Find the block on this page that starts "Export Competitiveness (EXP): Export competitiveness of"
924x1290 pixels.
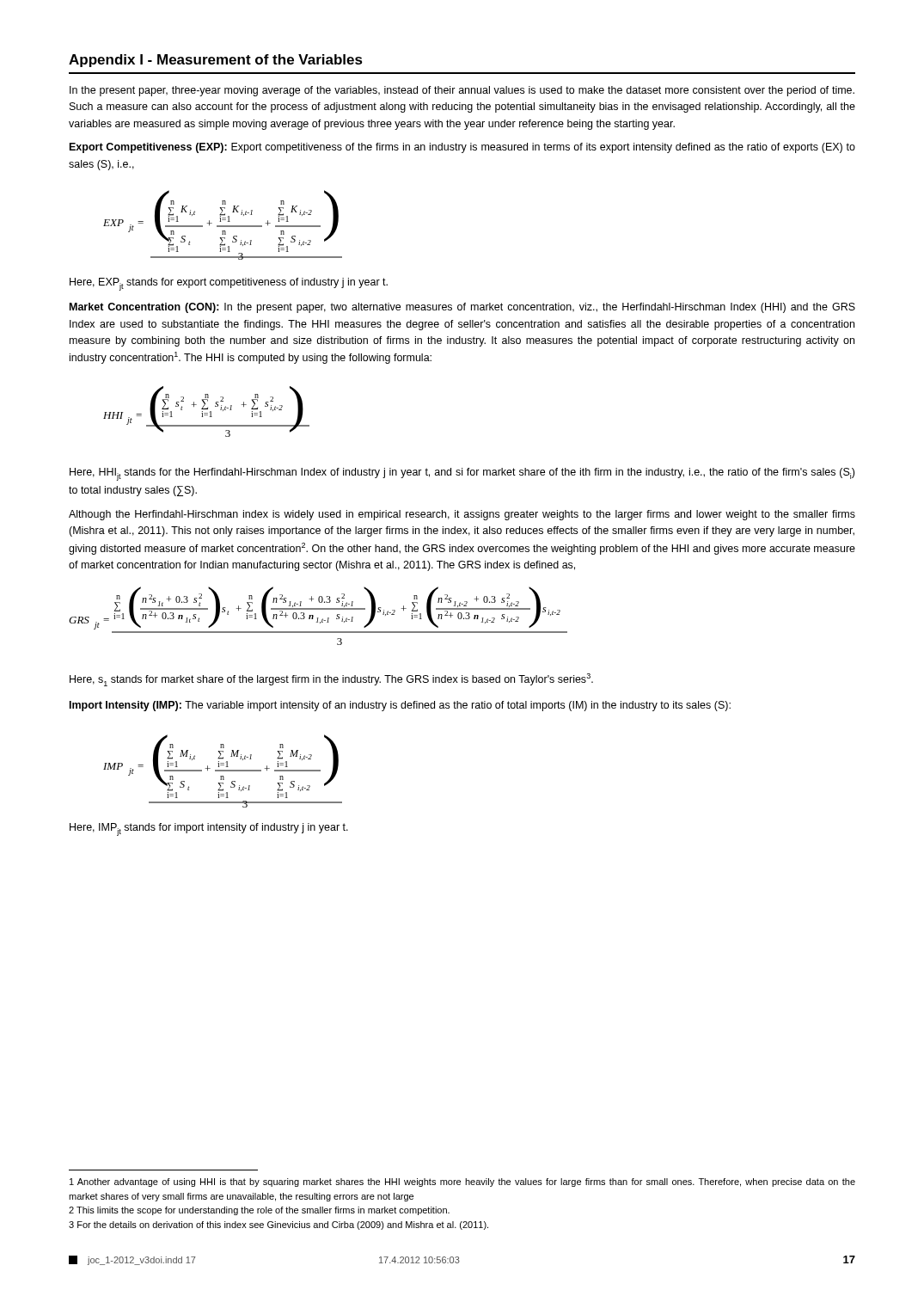pyautogui.click(x=462, y=156)
